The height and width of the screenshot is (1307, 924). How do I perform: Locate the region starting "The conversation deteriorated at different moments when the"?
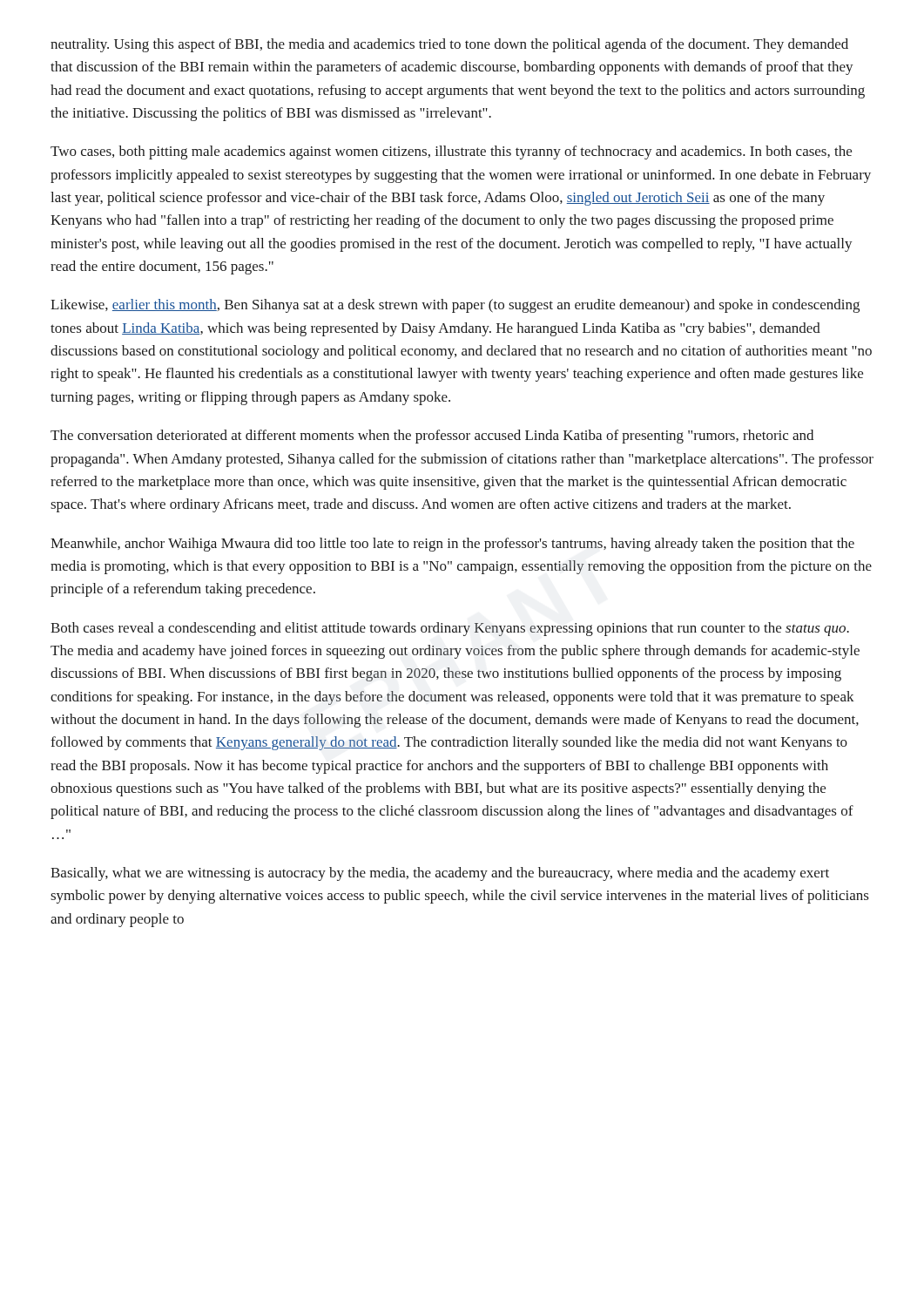pyautogui.click(x=462, y=470)
